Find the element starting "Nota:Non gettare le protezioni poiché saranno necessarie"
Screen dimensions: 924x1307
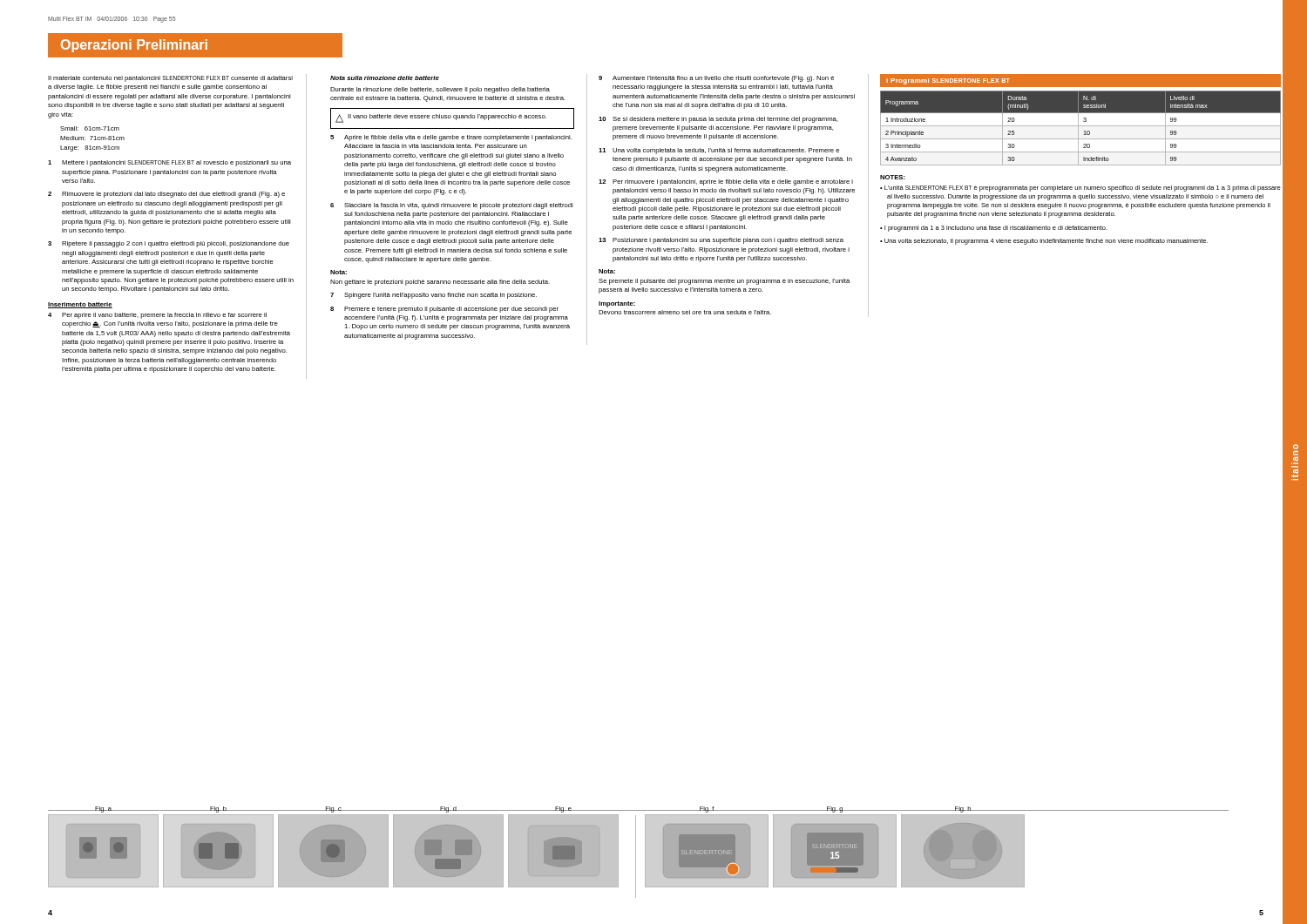click(440, 277)
